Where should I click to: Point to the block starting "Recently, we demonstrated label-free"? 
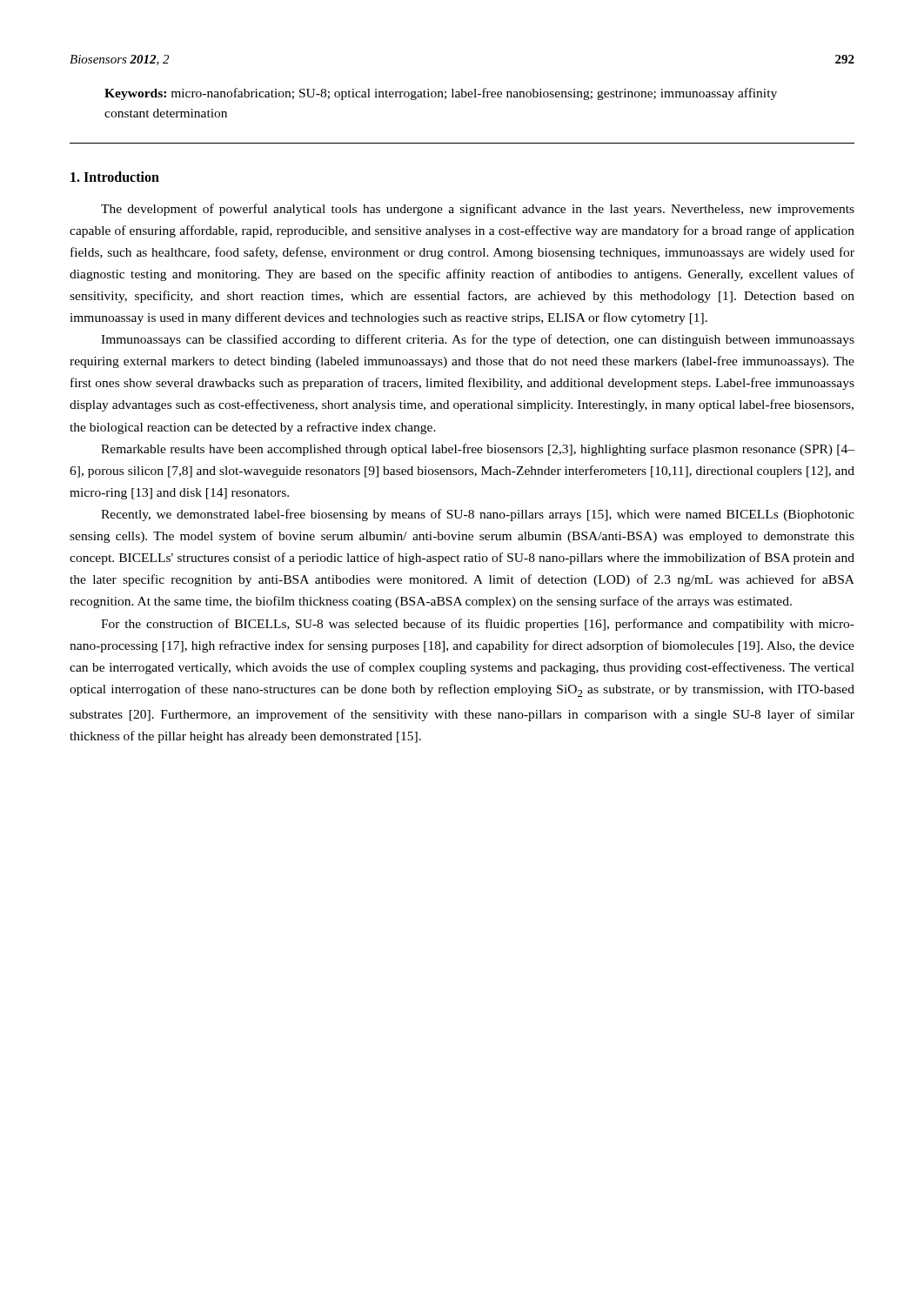click(x=462, y=557)
